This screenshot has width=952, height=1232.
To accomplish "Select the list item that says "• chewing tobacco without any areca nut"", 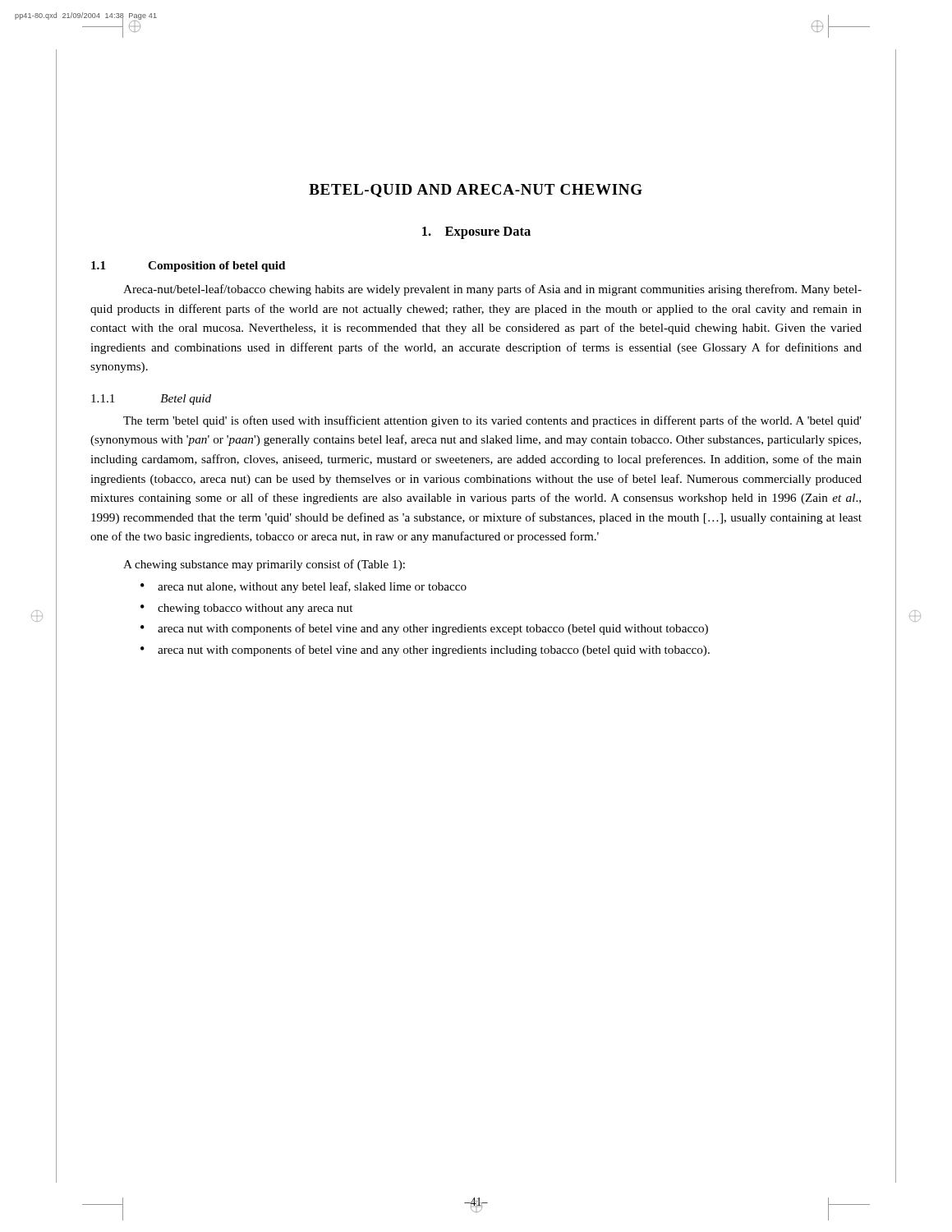I will 246,609.
